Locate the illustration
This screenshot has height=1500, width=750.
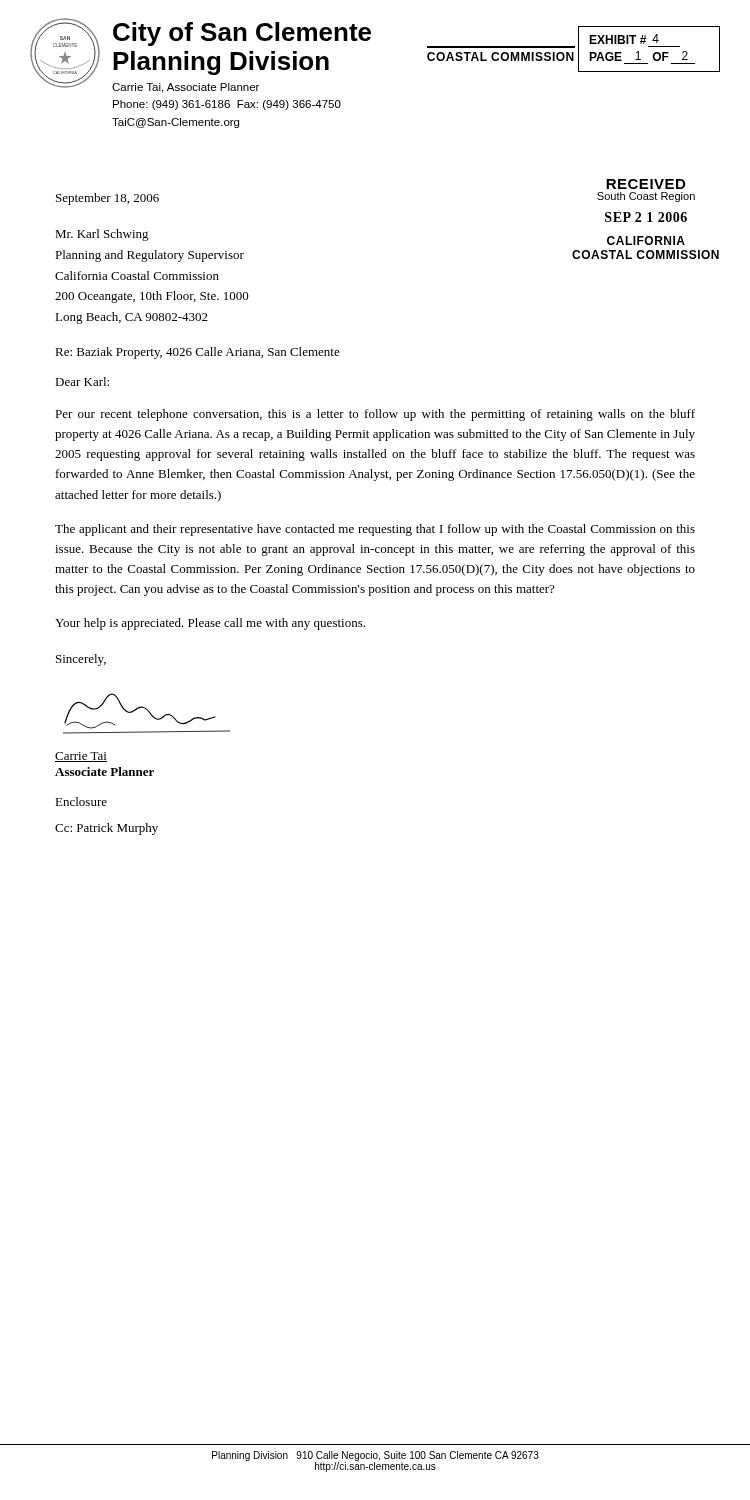[x=375, y=710]
